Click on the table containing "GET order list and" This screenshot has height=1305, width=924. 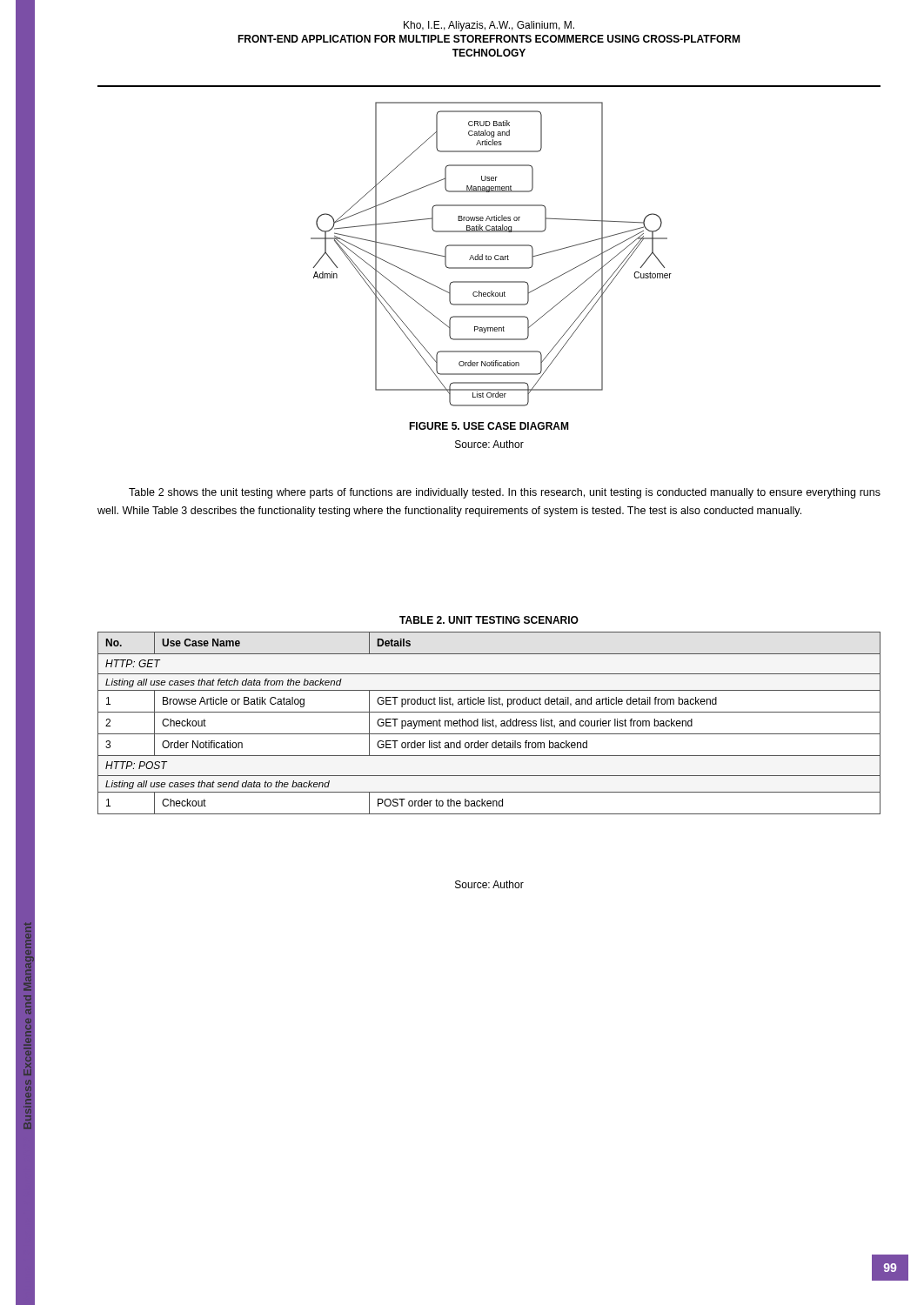(489, 723)
